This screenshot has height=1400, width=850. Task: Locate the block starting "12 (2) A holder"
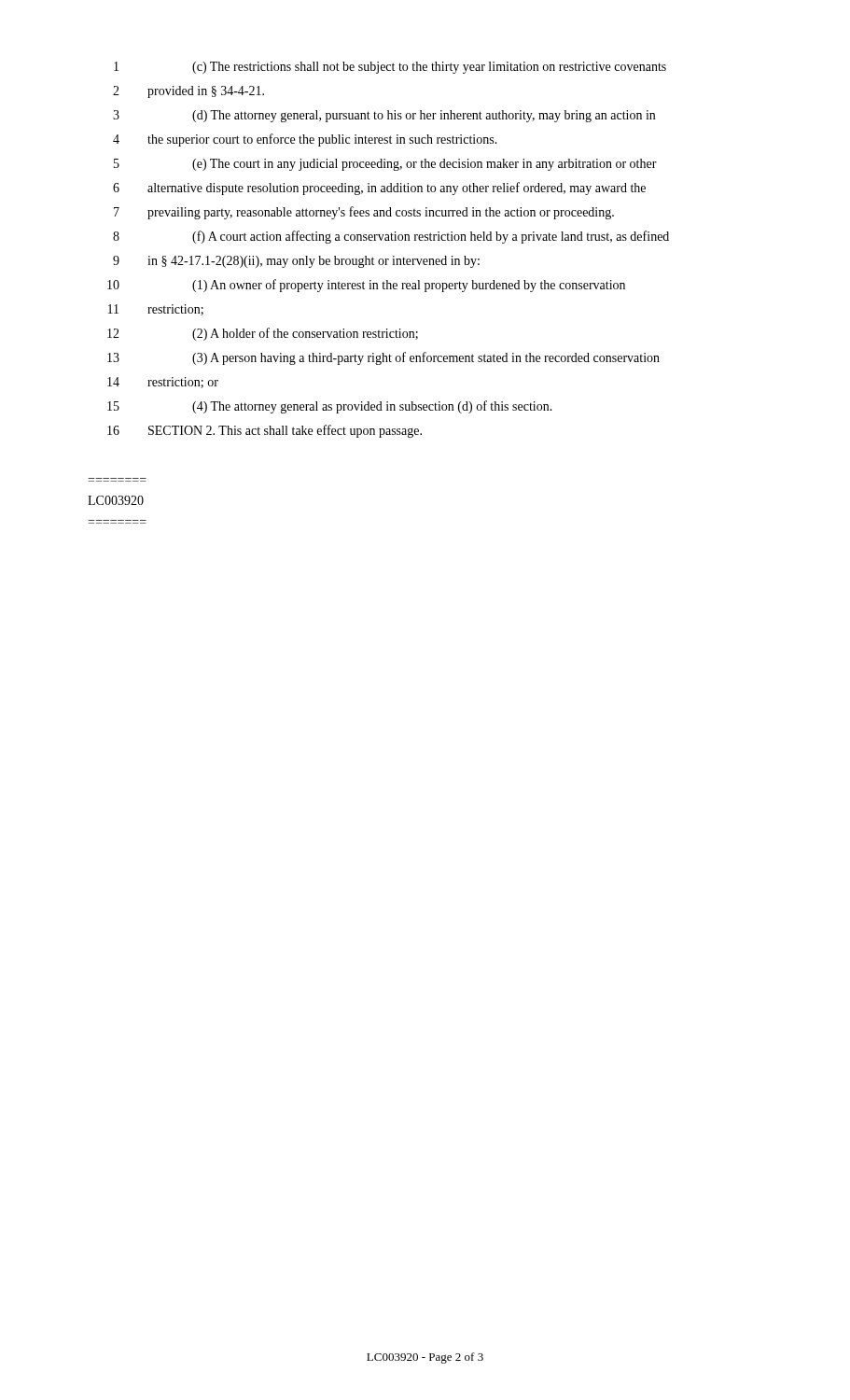tap(425, 334)
